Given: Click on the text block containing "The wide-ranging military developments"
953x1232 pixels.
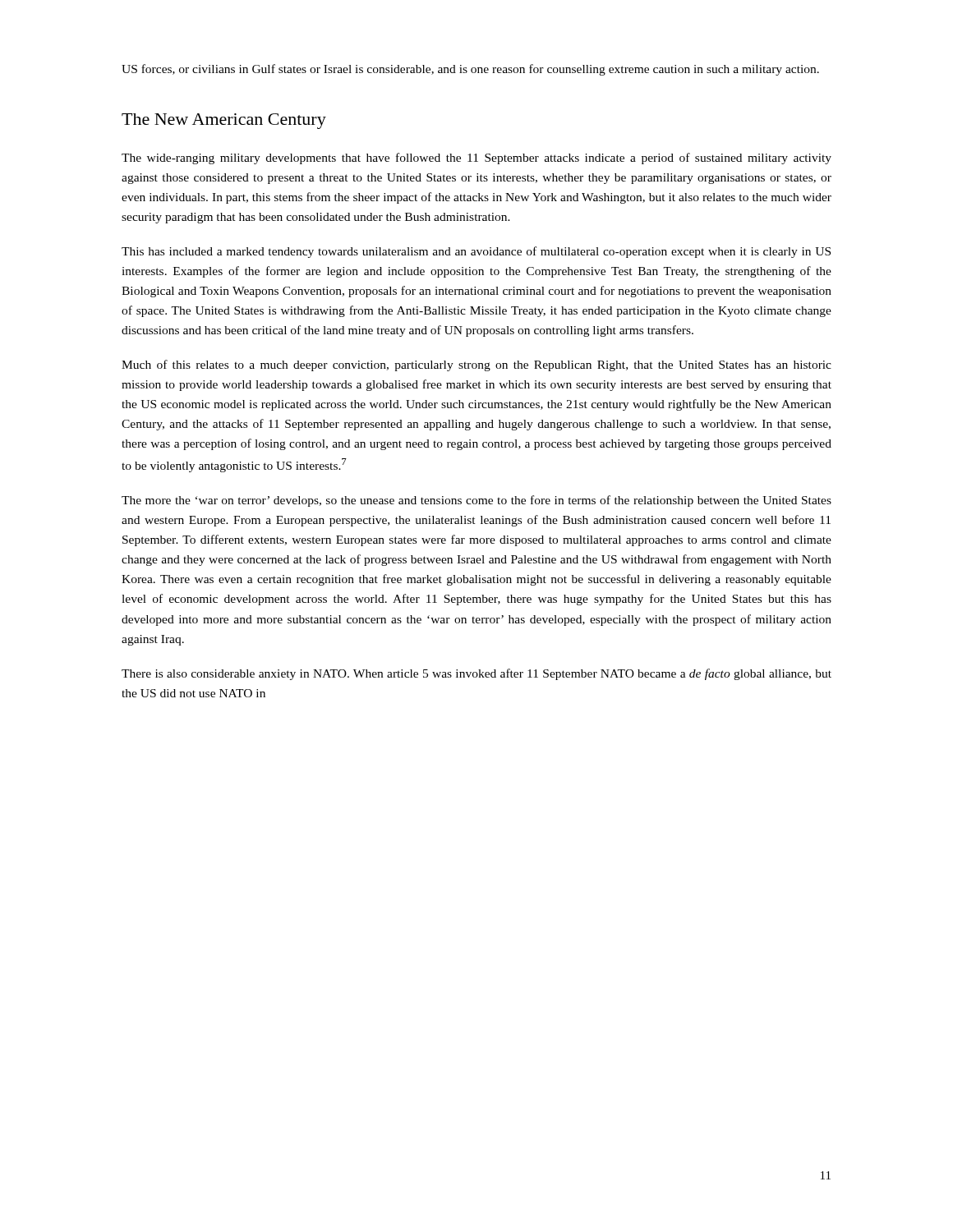Looking at the screenshot, I should 476,187.
